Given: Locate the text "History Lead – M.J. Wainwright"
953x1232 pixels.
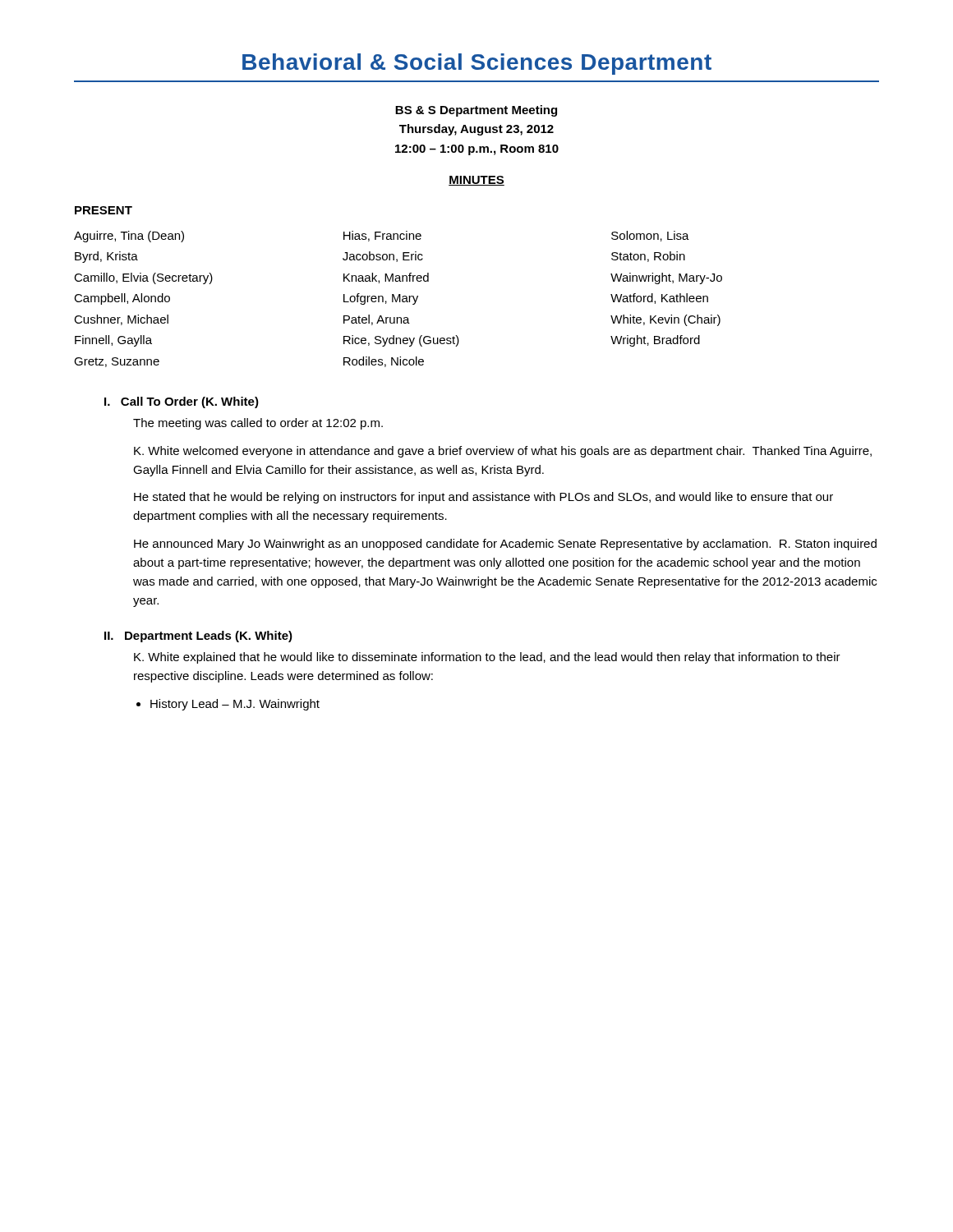Looking at the screenshot, I should tap(235, 703).
